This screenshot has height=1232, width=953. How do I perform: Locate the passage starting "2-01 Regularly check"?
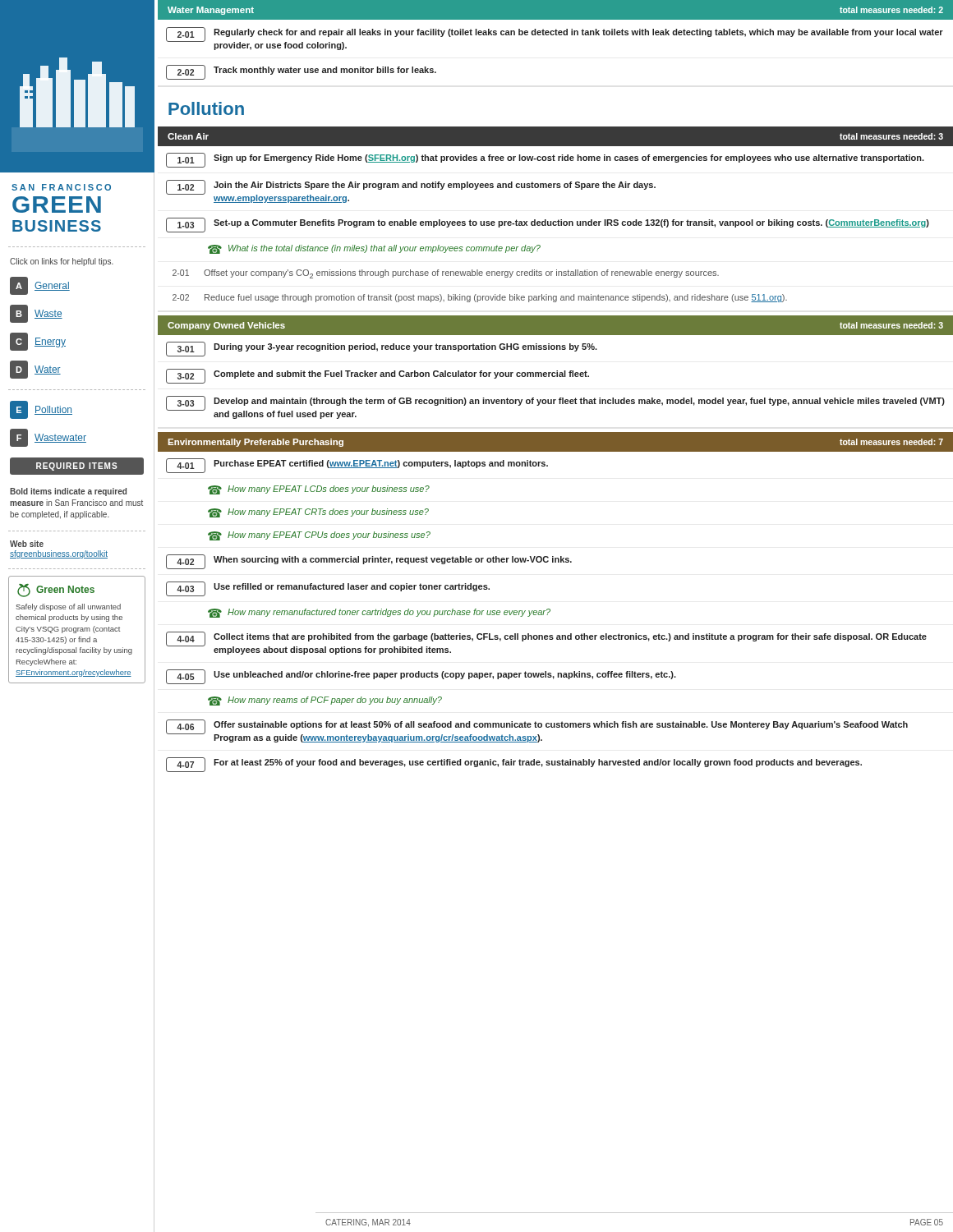pos(555,39)
